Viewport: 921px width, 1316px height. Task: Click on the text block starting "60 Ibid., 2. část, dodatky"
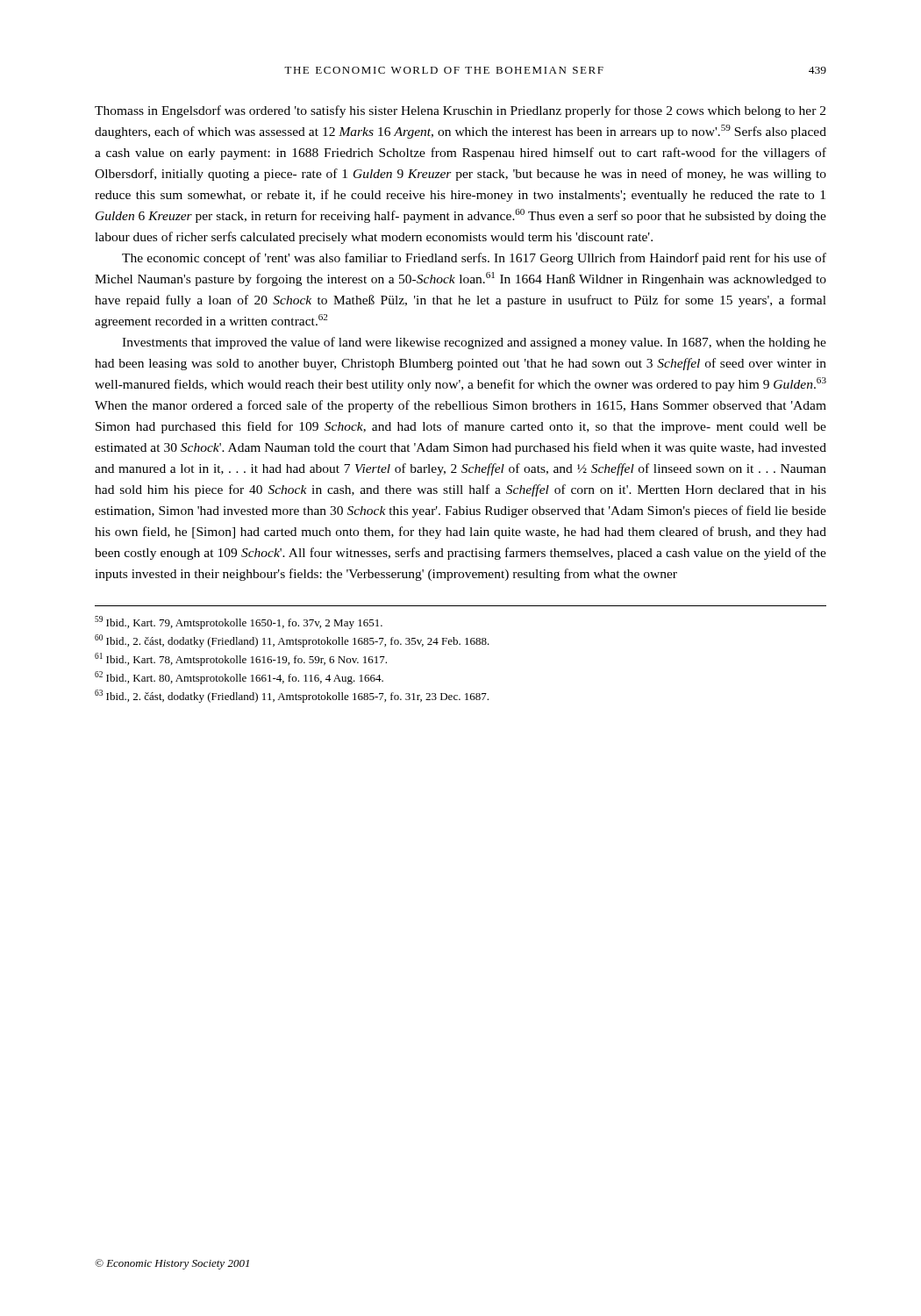pyautogui.click(x=460, y=642)
